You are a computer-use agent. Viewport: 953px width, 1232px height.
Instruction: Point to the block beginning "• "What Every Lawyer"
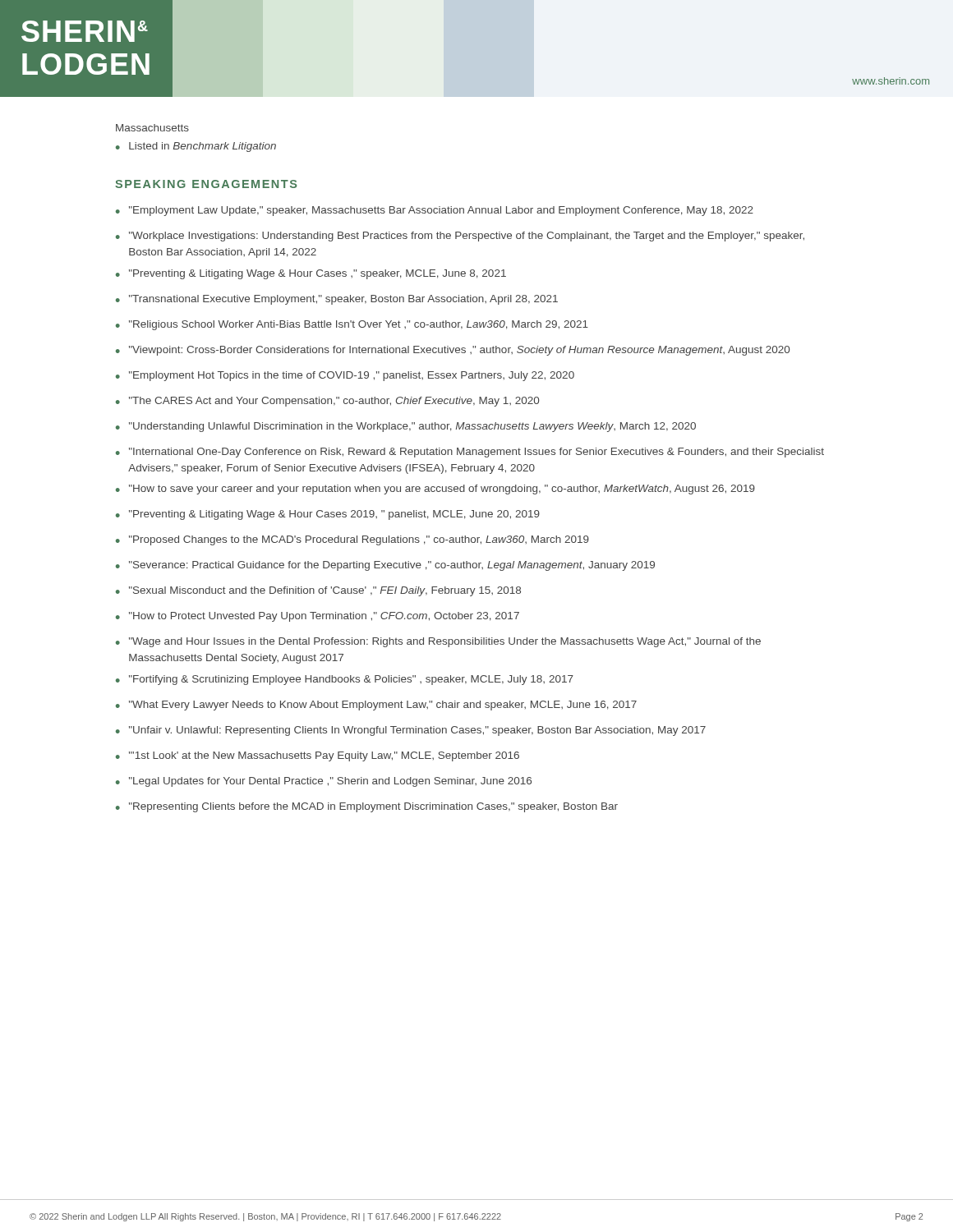[x=476, y=707]
